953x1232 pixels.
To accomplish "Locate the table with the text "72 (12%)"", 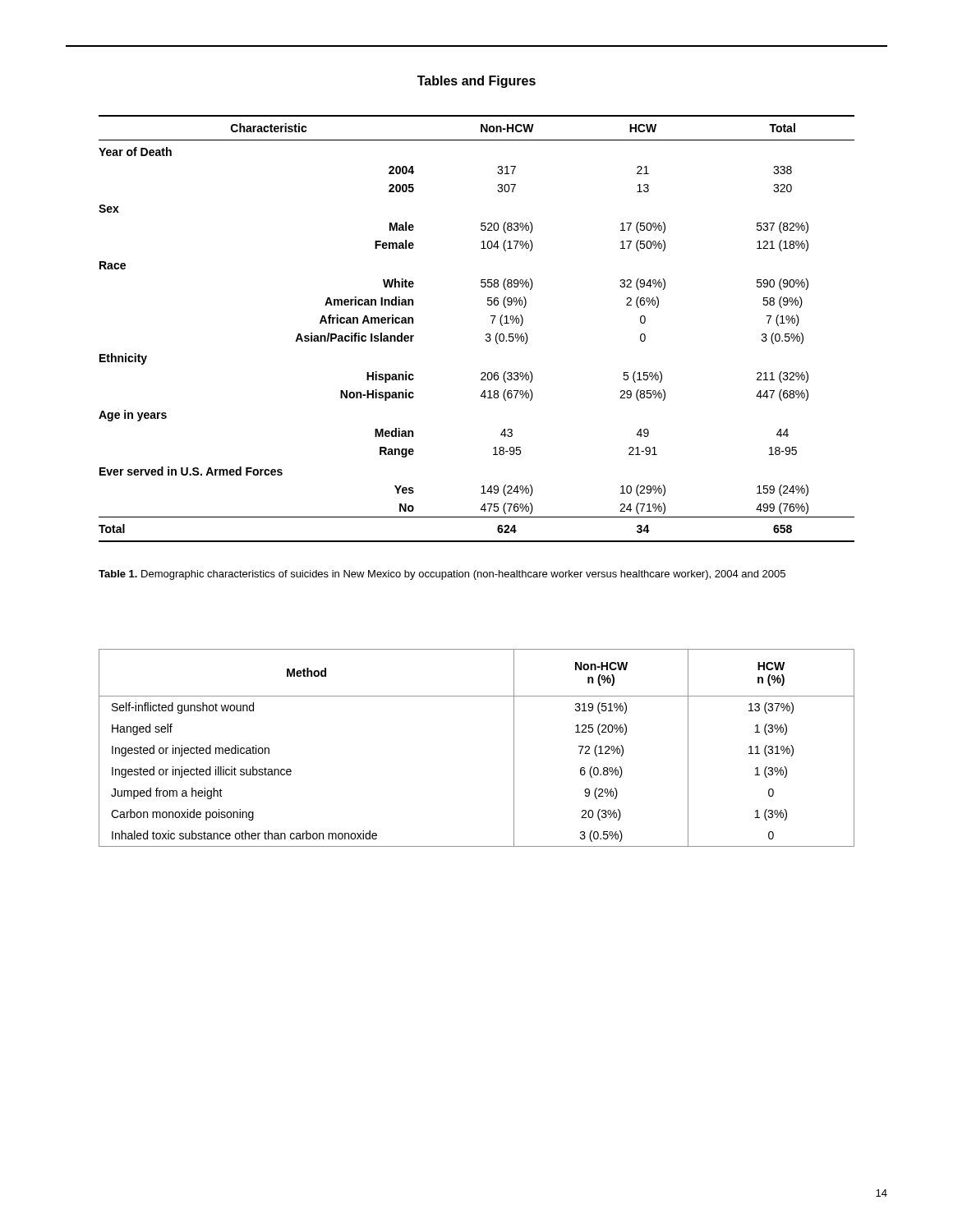I will 476,748.
